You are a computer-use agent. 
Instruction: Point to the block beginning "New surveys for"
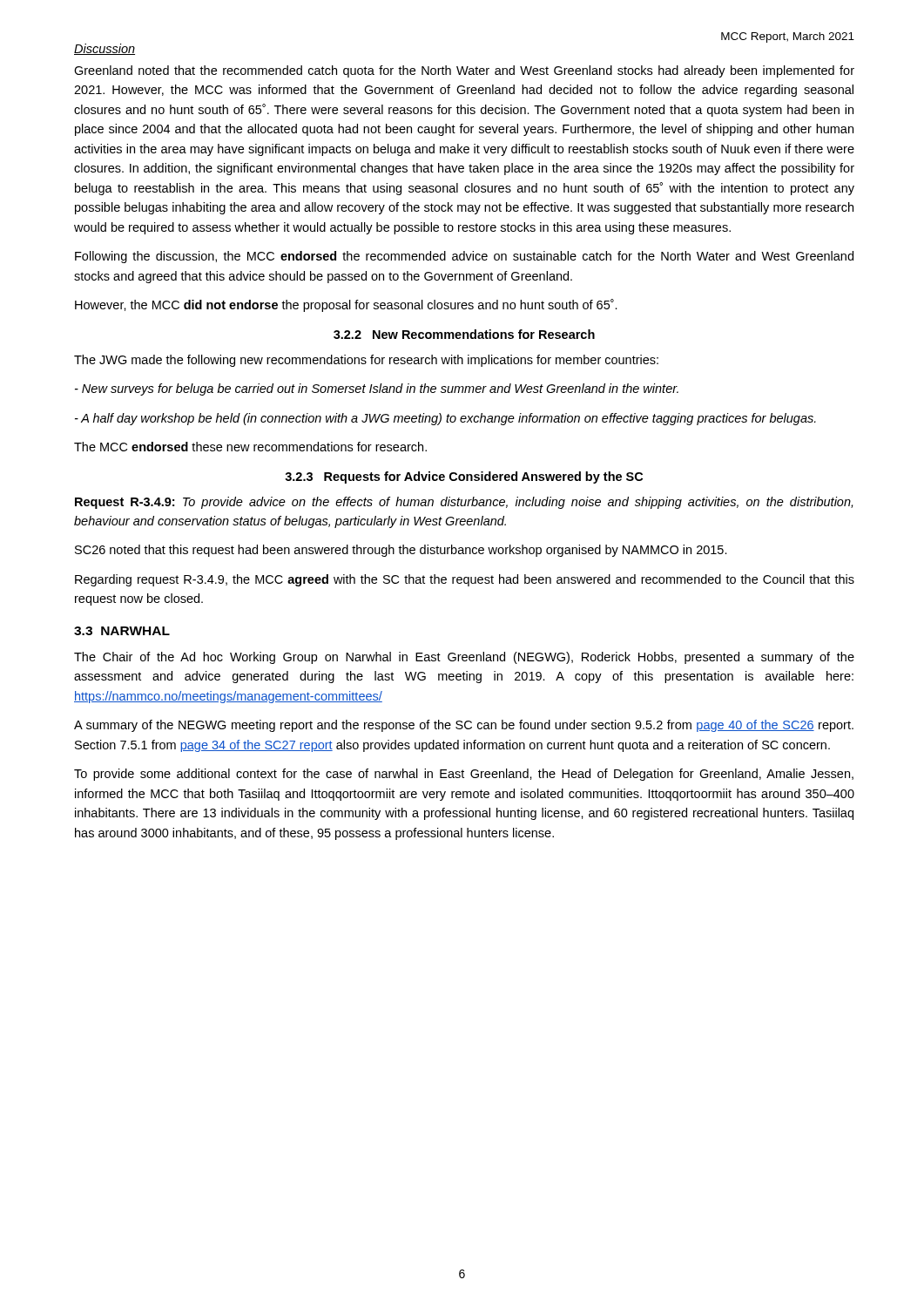pos(464,389)
